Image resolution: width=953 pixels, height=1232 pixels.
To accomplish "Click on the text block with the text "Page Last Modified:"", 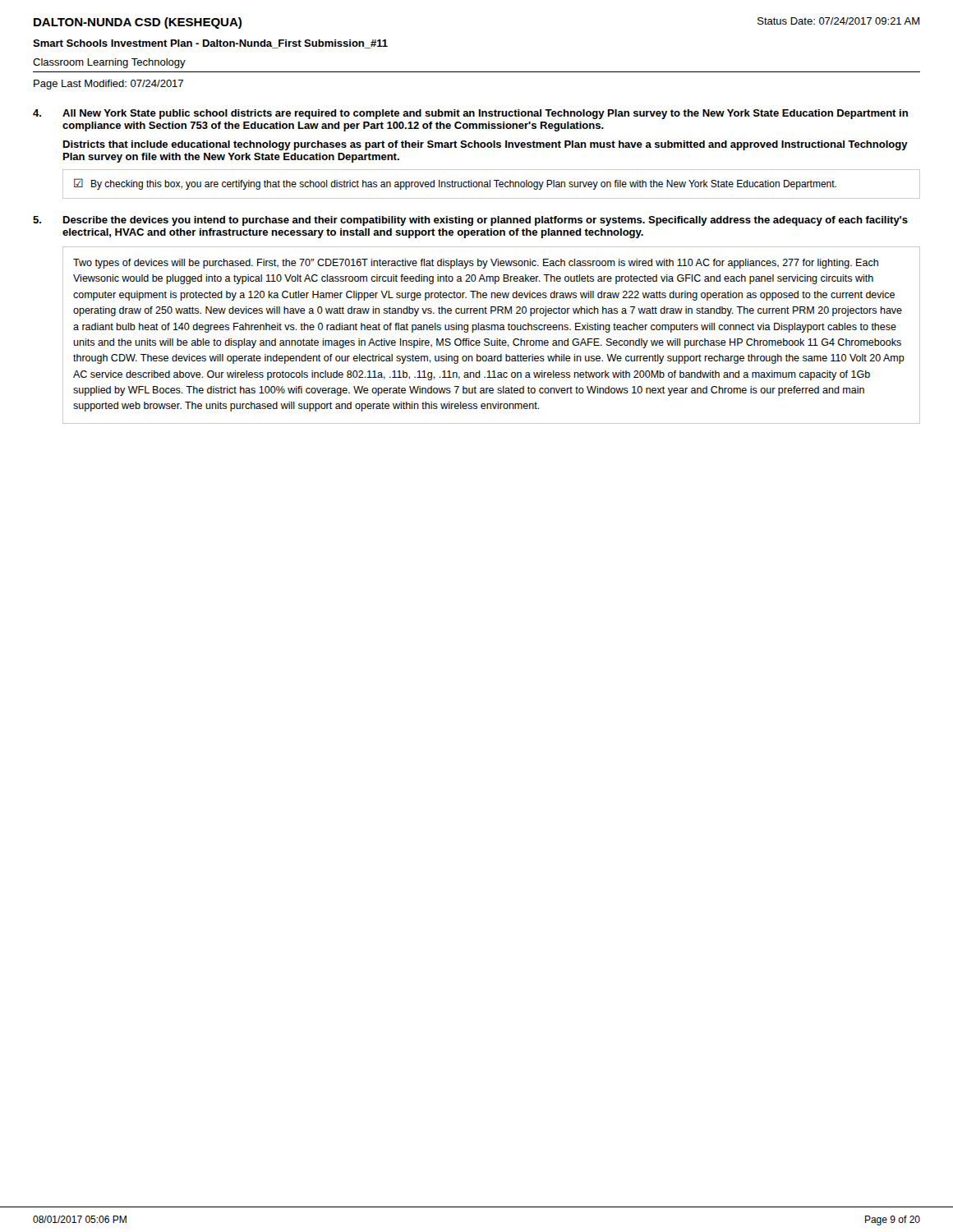I will (x=108, y=83).
